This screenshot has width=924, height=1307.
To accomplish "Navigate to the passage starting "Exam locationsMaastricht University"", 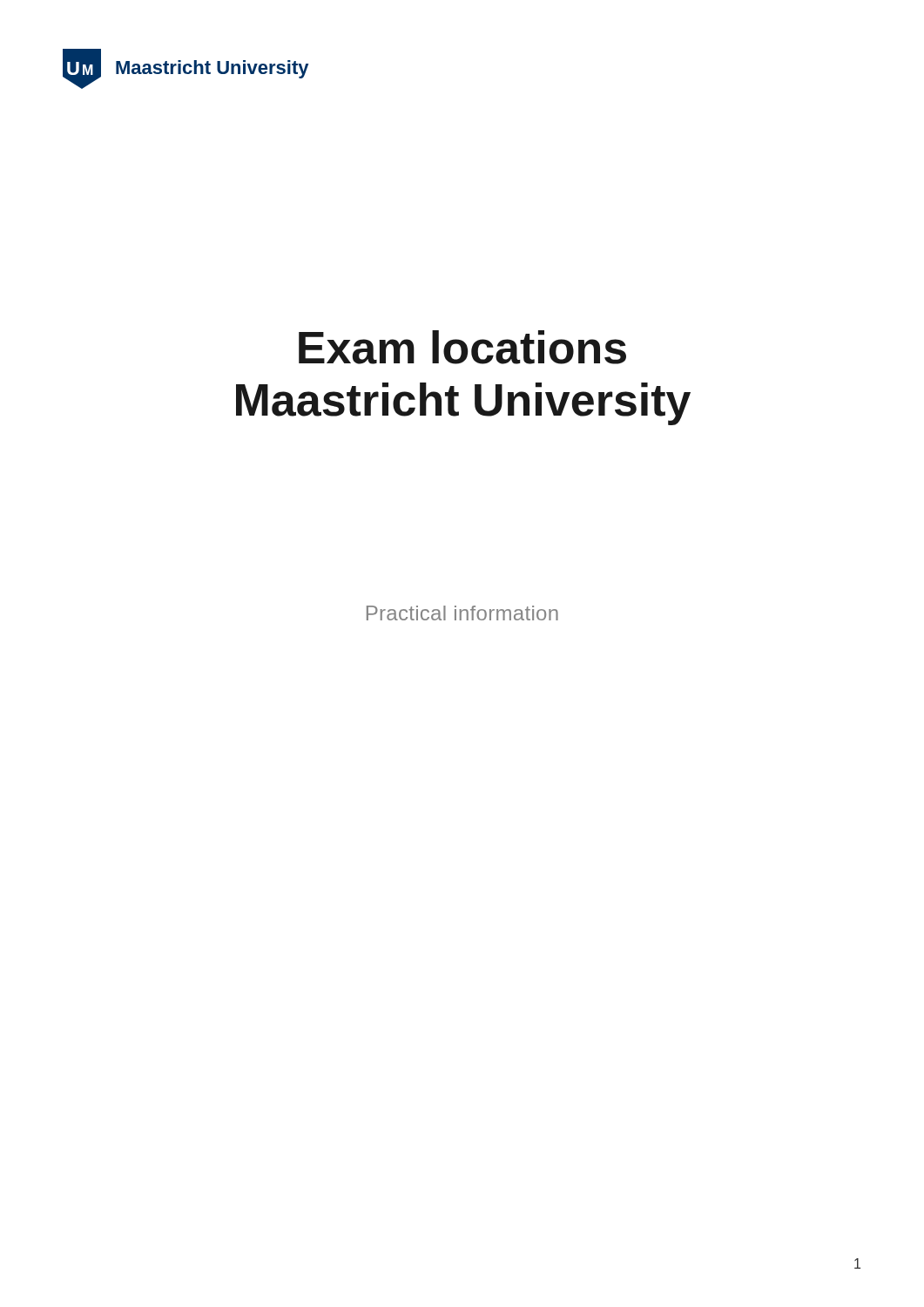I will pyautogui.click(x=462, y=375).
